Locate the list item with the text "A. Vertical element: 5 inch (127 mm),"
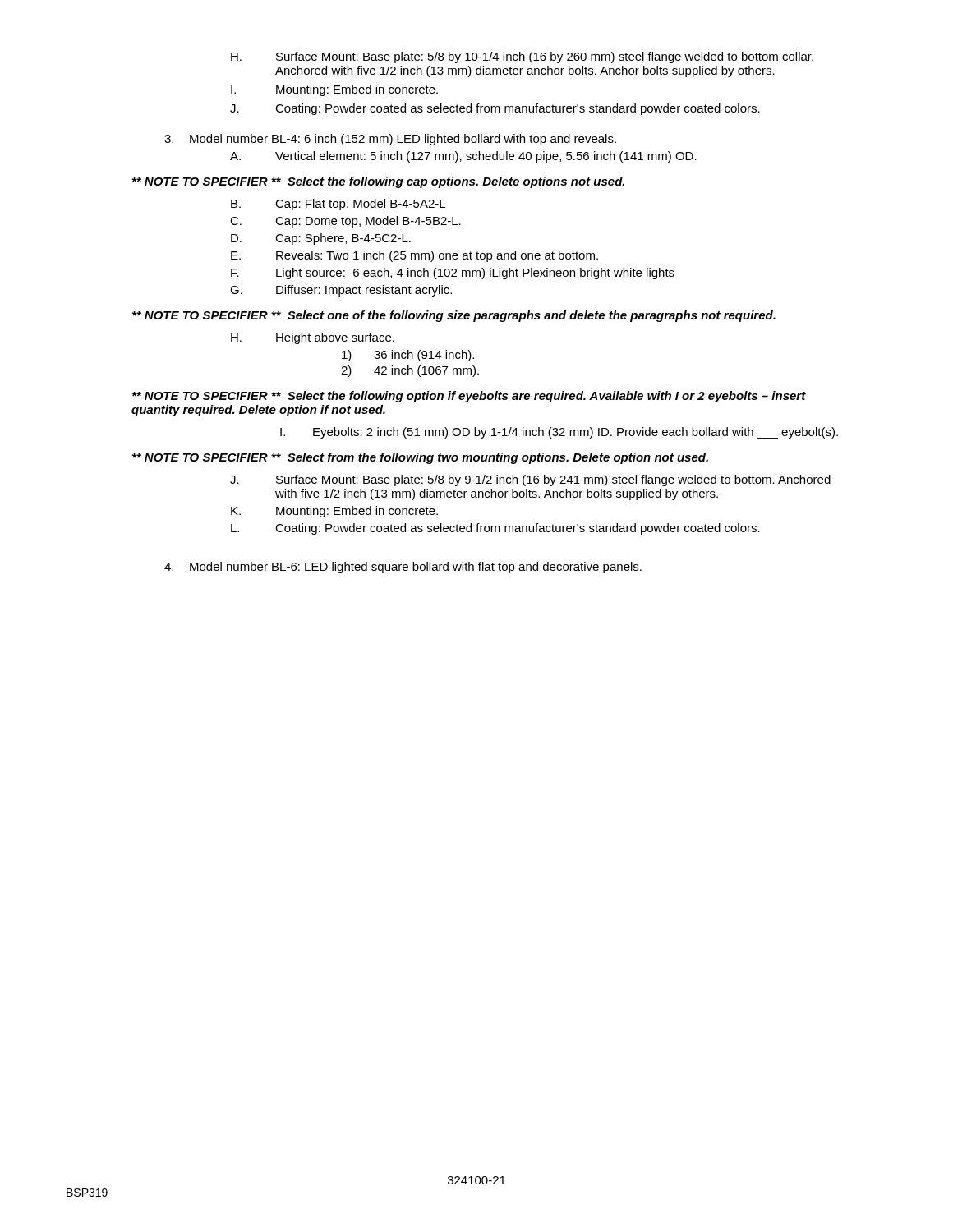 coord(464,156)
